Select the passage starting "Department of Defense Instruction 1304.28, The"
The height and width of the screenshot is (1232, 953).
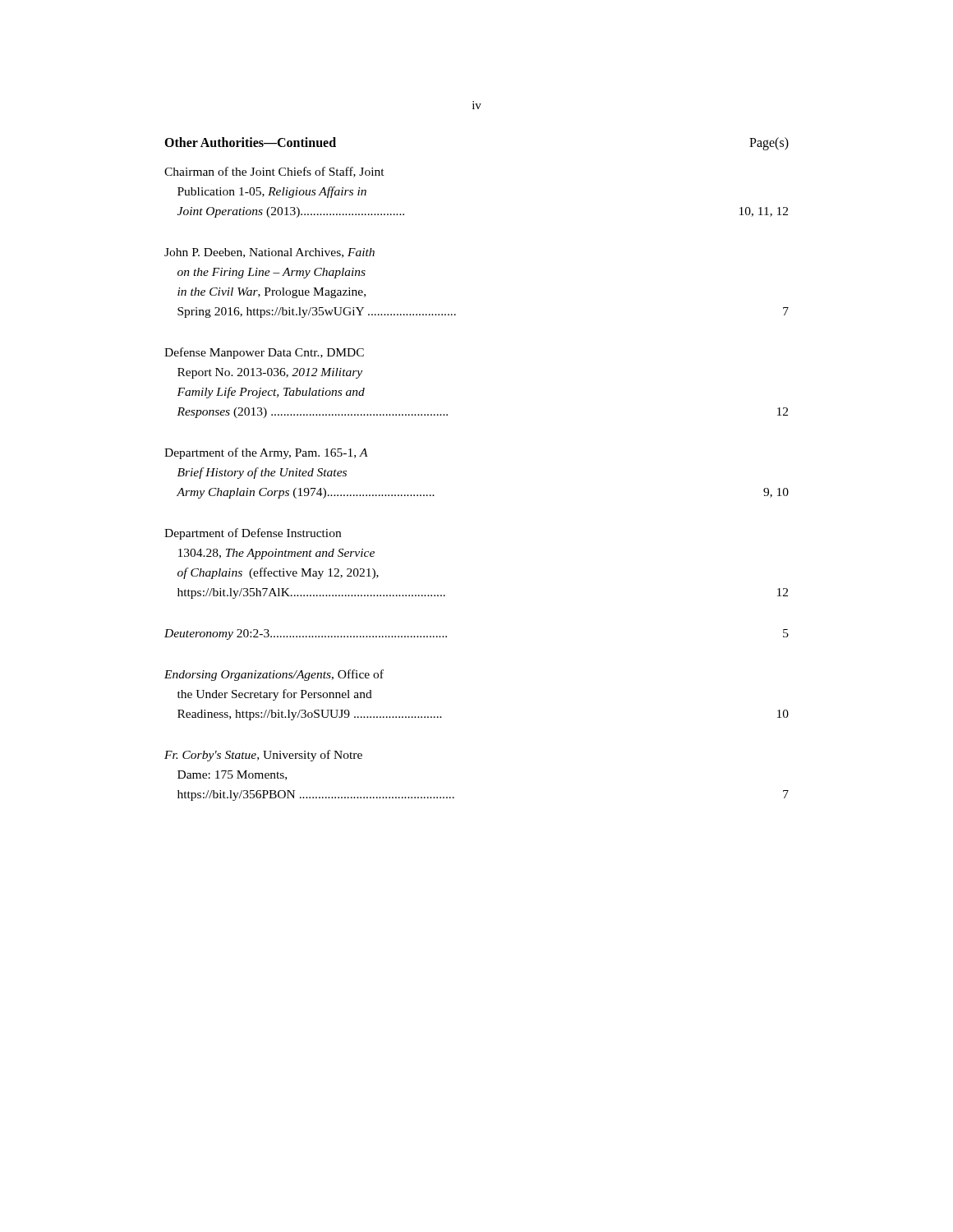[x=253, y=534]
